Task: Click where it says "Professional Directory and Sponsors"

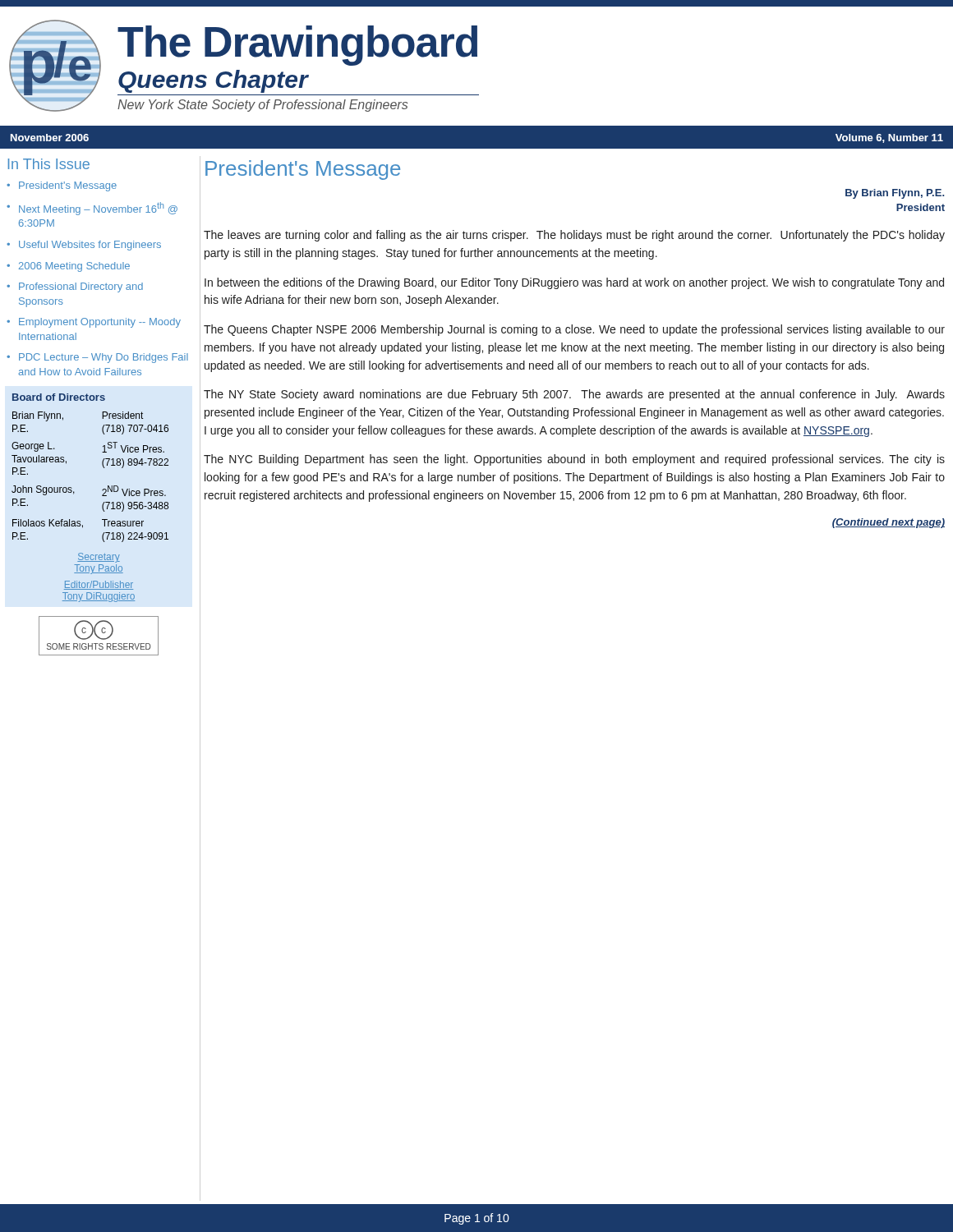Action: pos(81,294)
